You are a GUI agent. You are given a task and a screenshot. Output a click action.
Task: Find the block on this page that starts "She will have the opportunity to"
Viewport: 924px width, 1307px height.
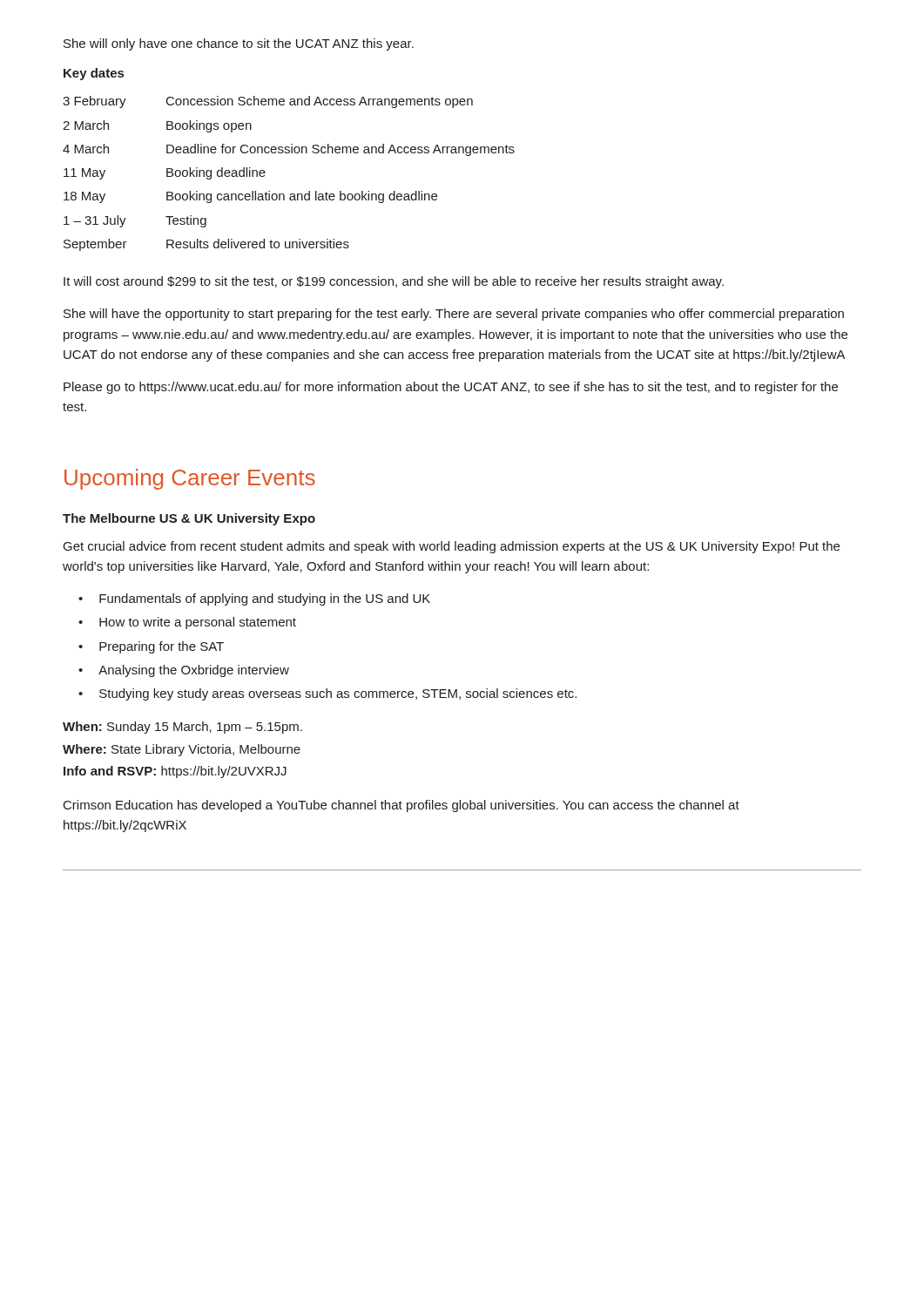pos(455,334)
